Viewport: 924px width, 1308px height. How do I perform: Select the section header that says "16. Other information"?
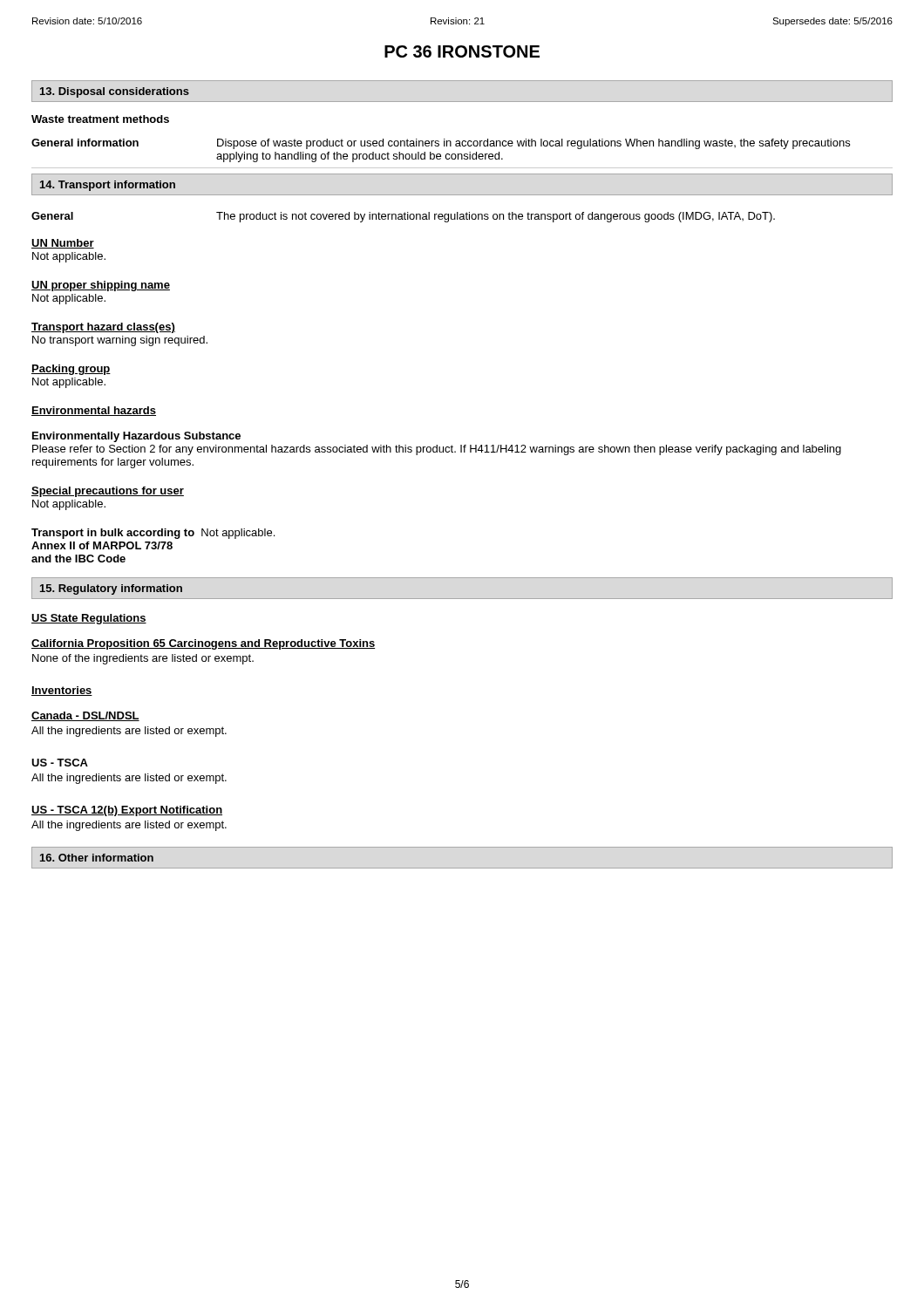coord(97,858)
